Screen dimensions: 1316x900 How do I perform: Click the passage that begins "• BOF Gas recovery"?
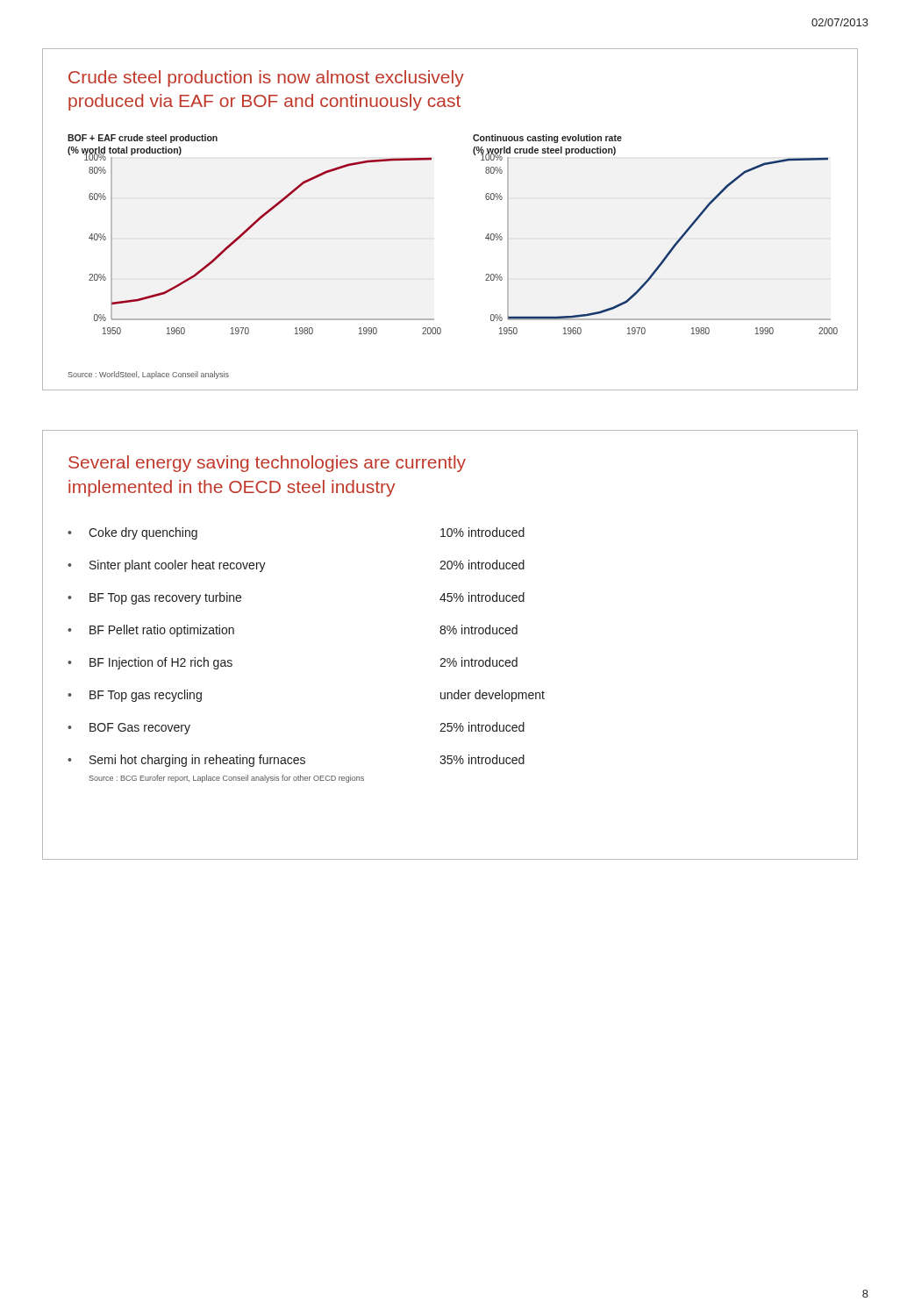(449, 727)
